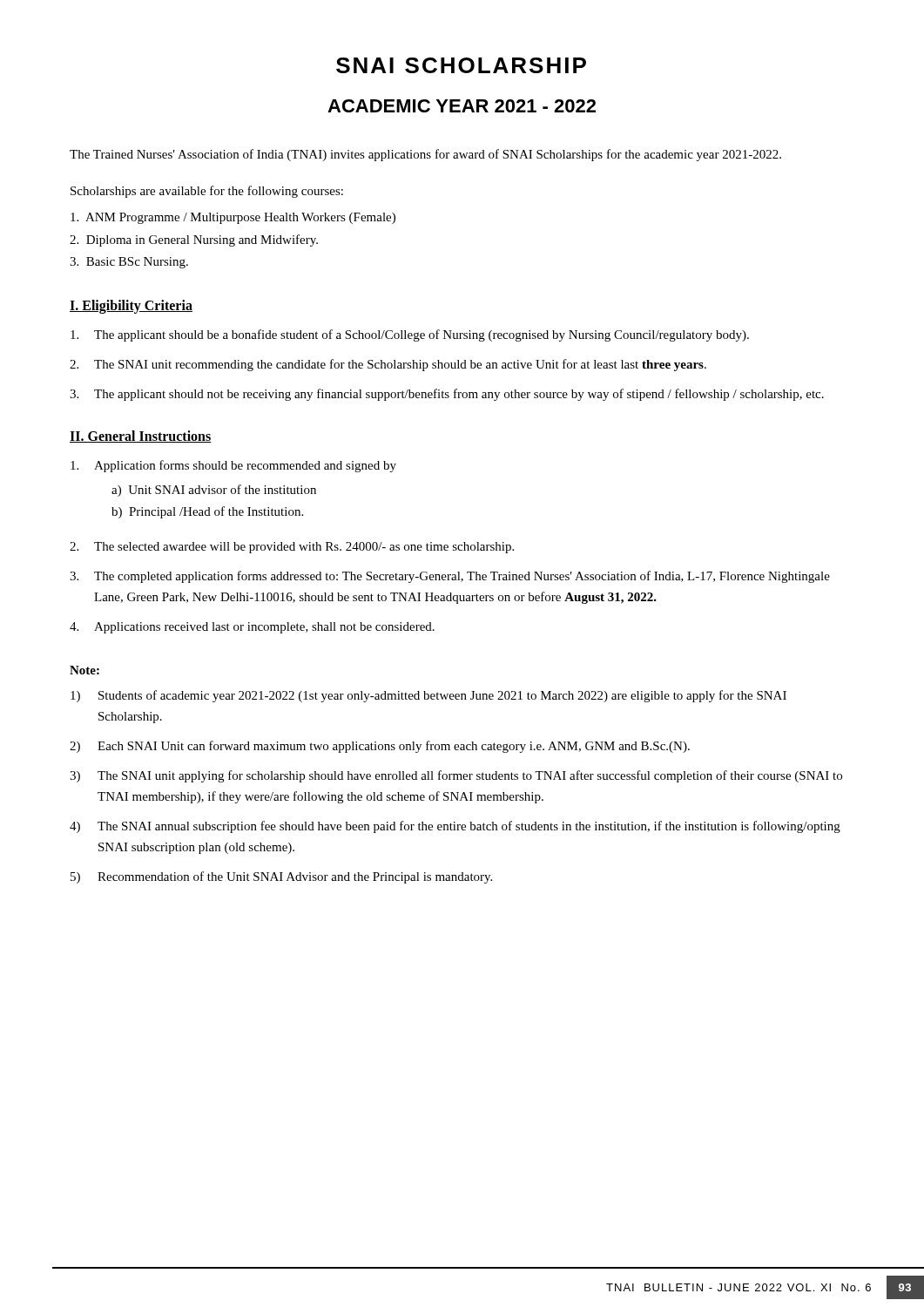Image resolution: width=924 pixels, height=1307 pixels.
Task: Find the block on this page that starts "3. The completed application forms addressed to:"
Action: click(x=462, y=586)
